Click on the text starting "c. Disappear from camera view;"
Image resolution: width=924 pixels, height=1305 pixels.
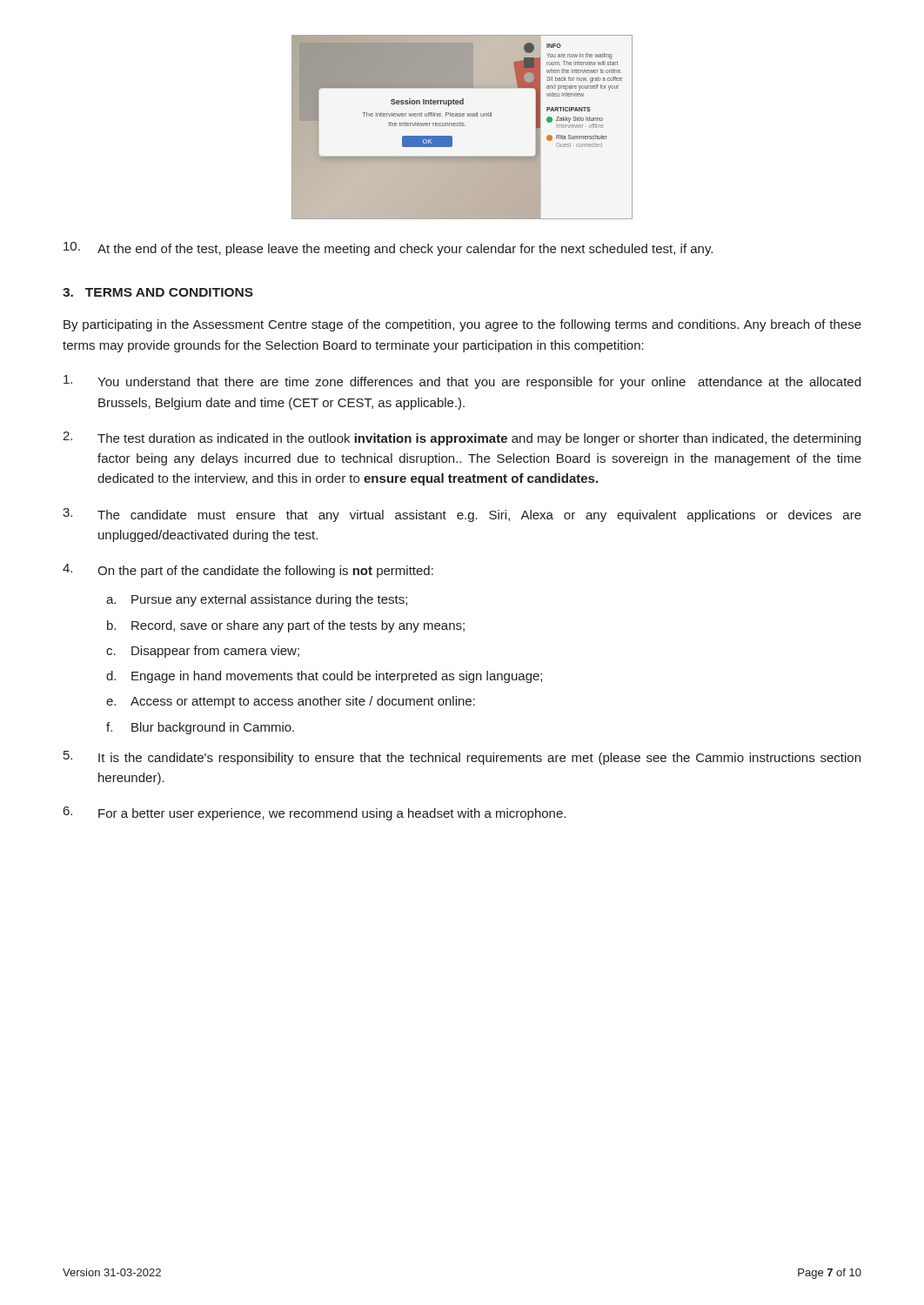[x=203, y=650]
